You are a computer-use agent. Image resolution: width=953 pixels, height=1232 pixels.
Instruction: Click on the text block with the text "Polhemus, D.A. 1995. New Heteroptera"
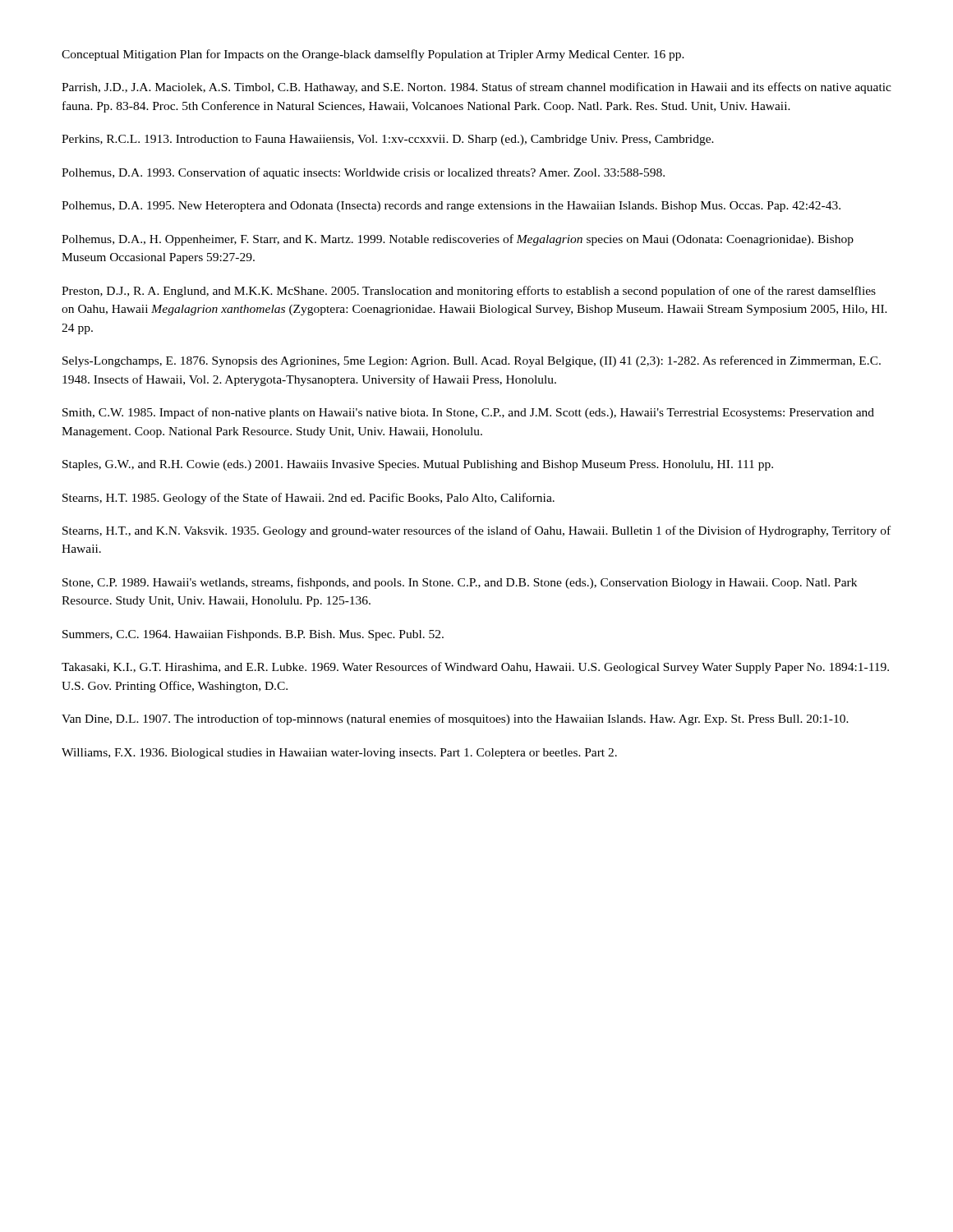(x=452, y=205)
